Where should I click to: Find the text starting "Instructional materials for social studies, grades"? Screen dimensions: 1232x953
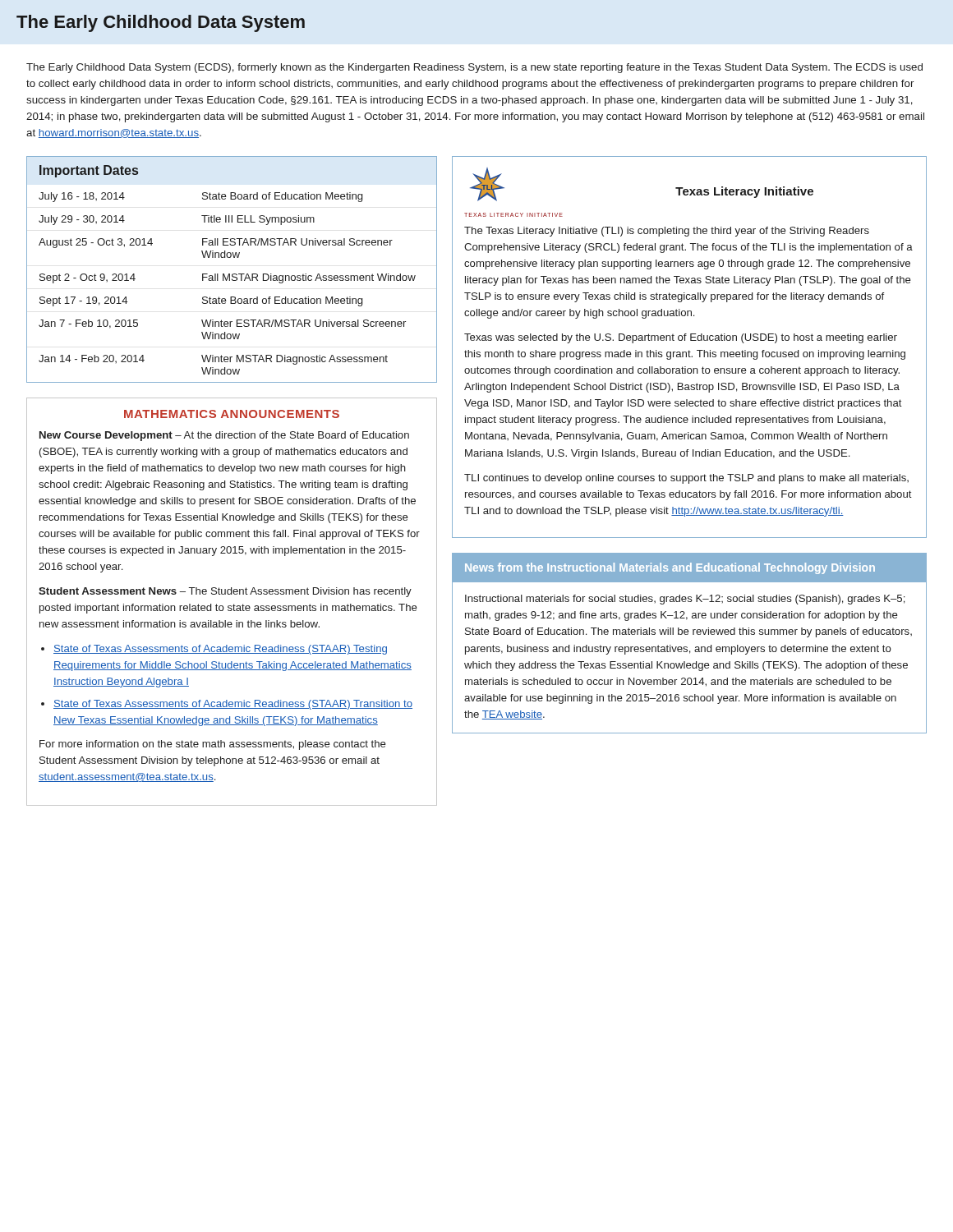(x=689, y=657)
